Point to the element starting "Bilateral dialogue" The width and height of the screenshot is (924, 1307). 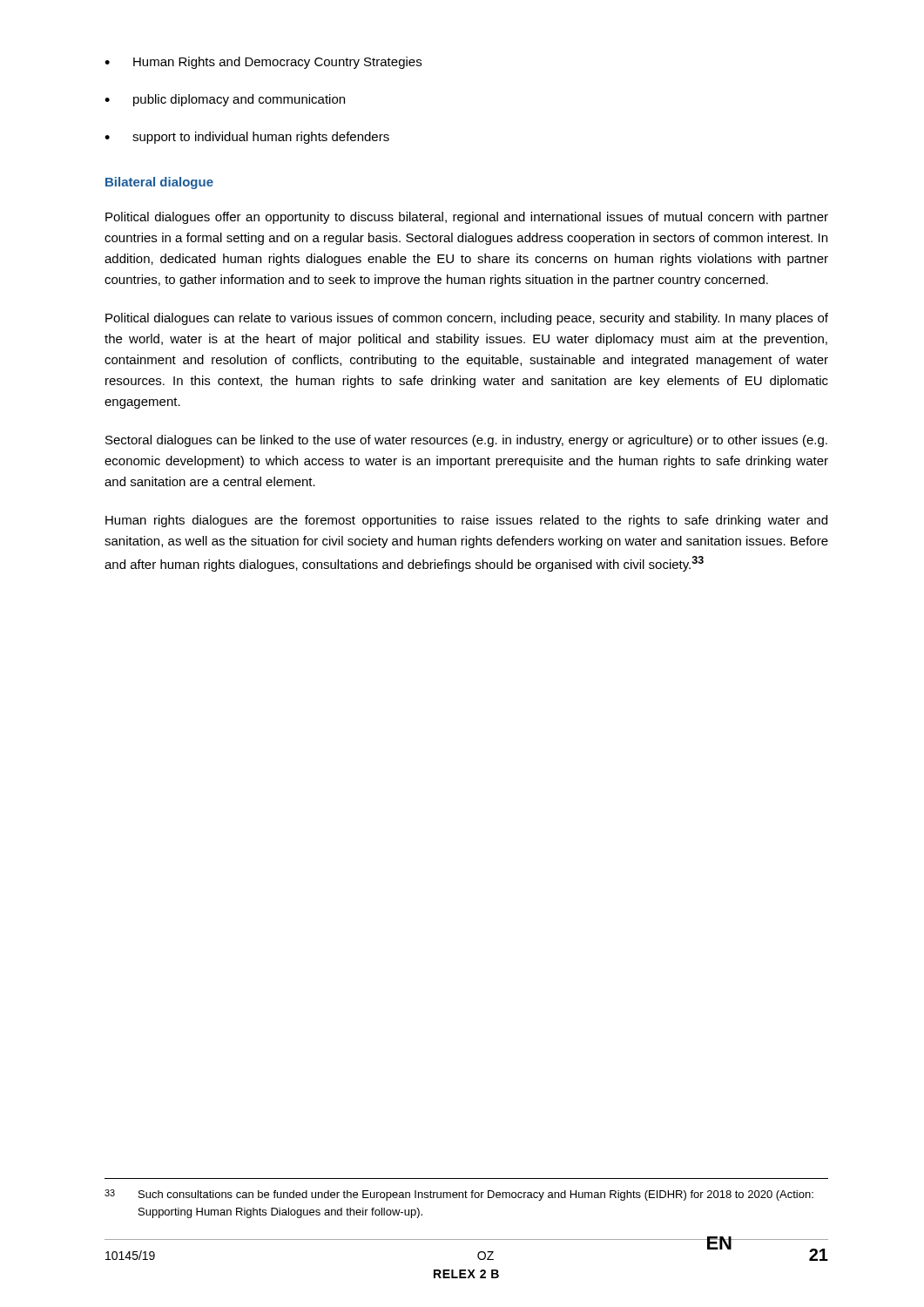pyautogui.click(x=159, y=181)
